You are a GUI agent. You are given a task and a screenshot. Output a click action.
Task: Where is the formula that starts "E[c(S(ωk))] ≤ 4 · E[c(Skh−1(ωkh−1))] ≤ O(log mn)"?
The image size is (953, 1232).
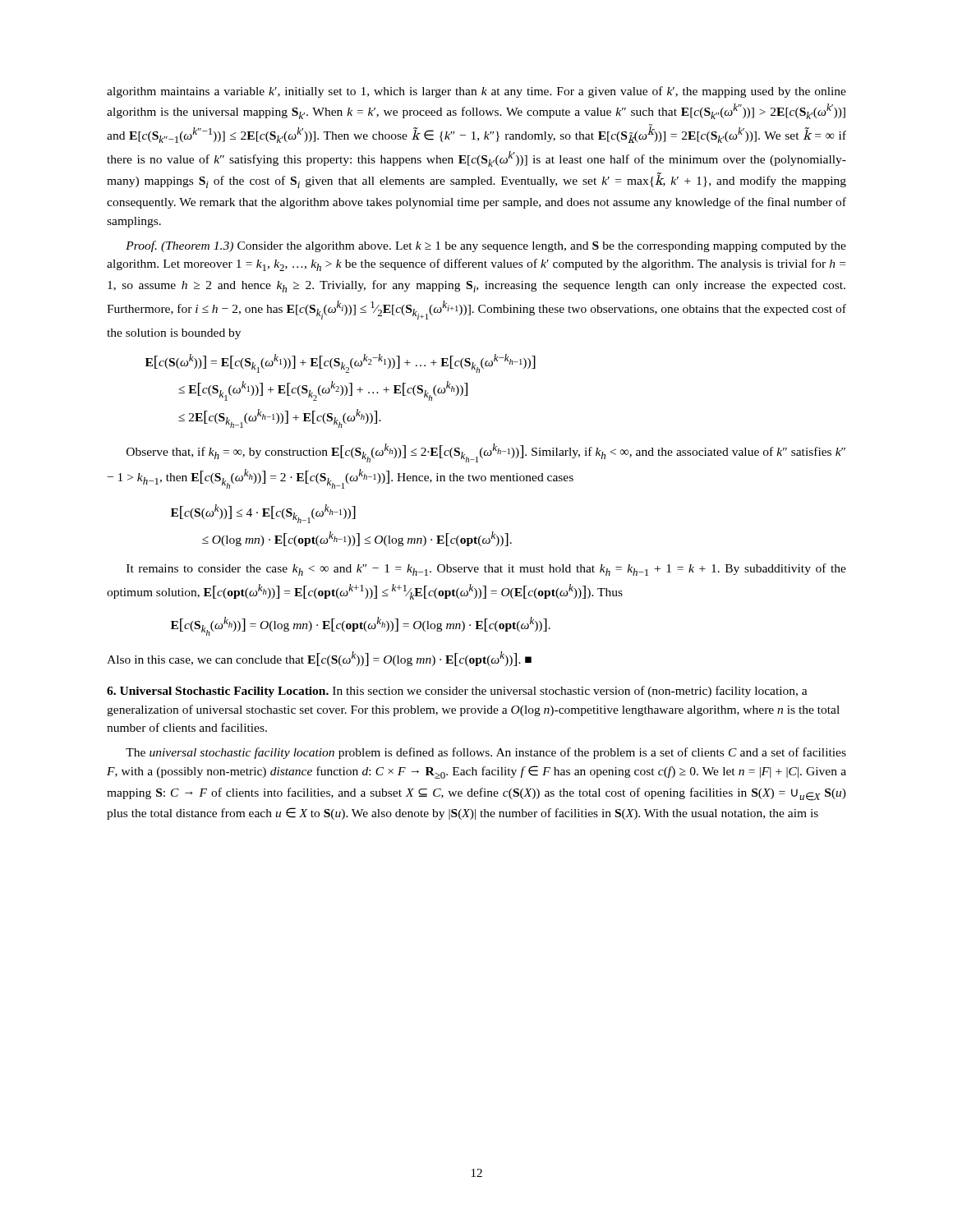(x=508, y=526)
